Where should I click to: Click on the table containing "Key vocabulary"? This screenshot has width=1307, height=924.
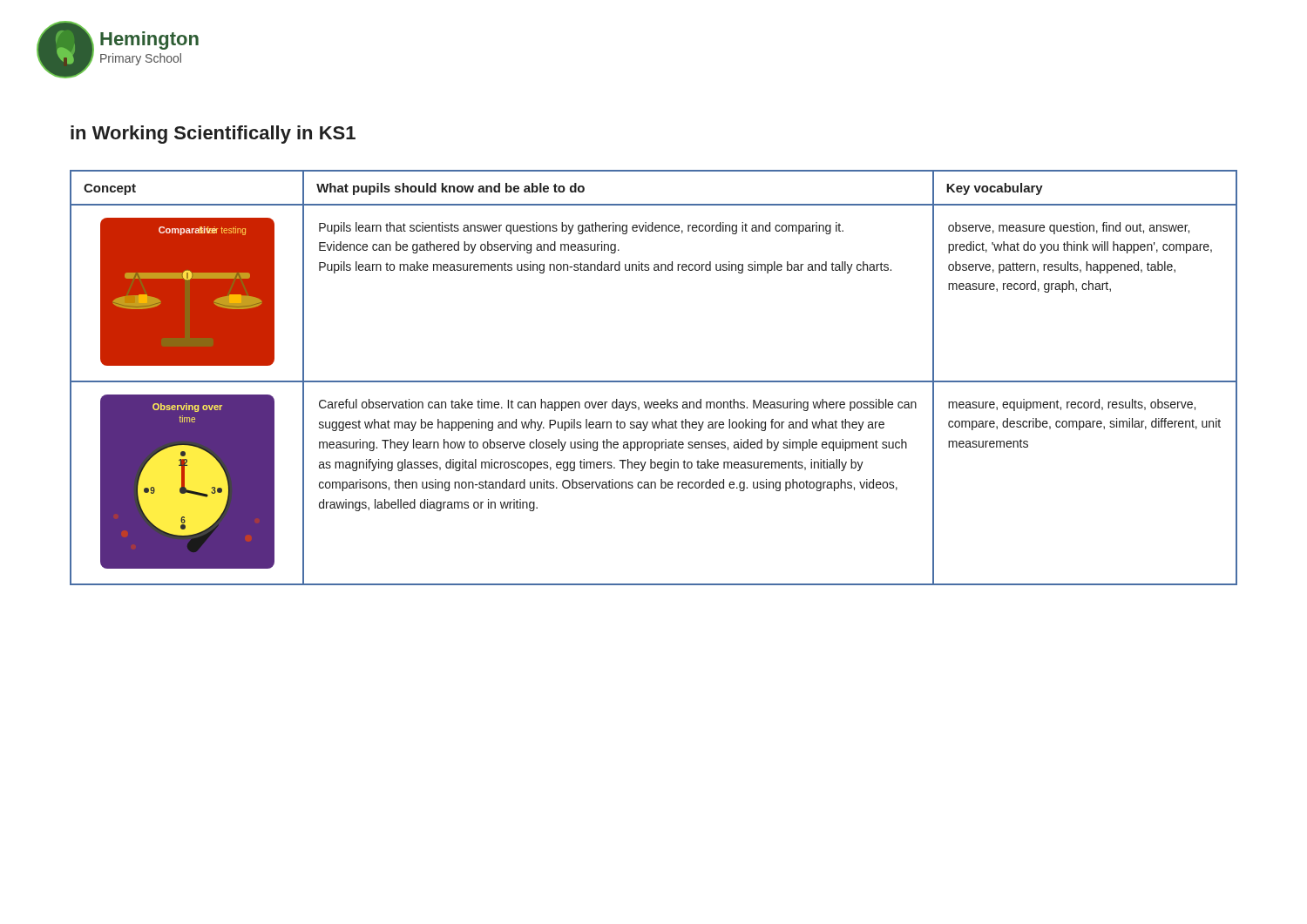[x=654, y=378]
